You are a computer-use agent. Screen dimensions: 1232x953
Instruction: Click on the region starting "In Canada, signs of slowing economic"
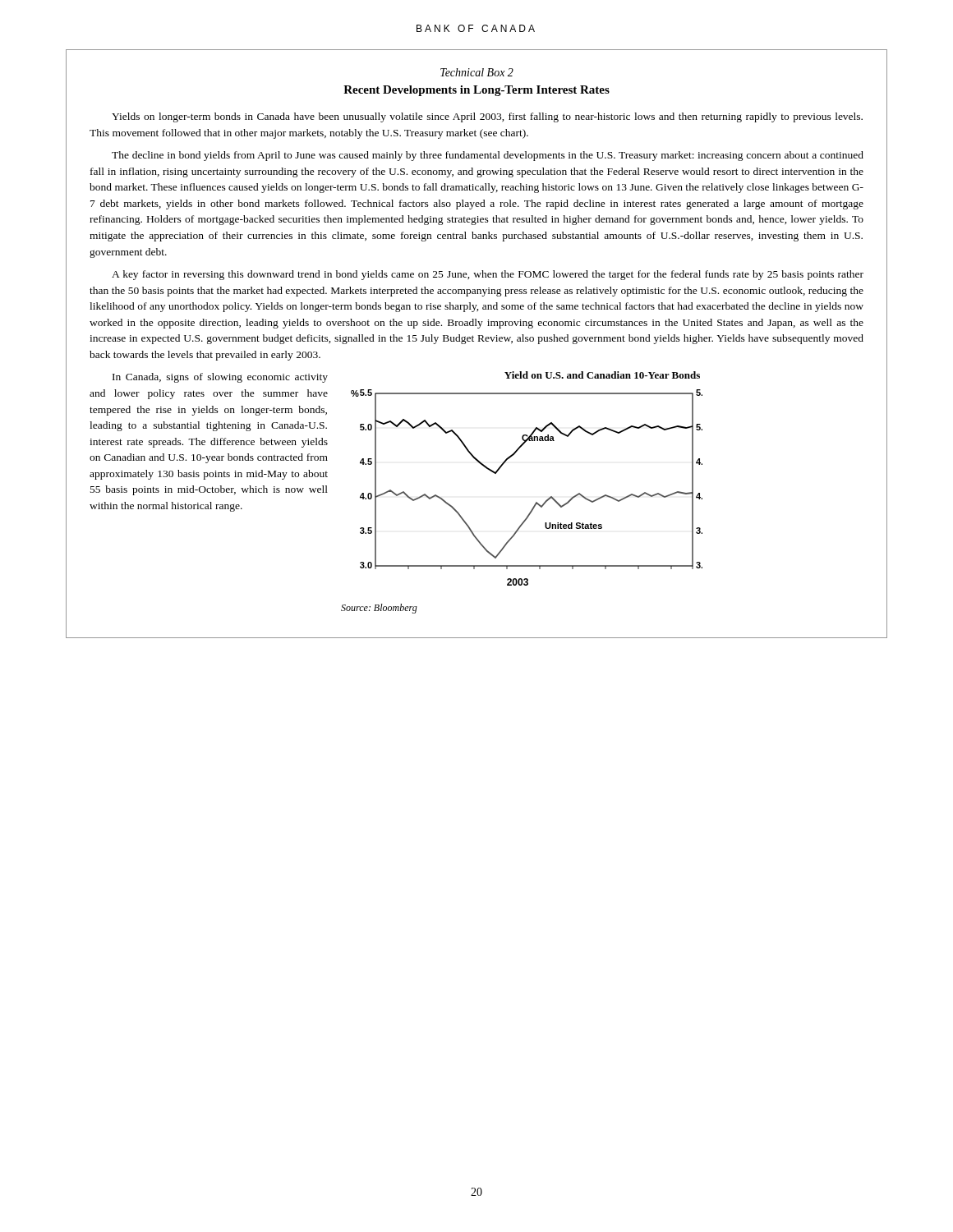(209, 441)
